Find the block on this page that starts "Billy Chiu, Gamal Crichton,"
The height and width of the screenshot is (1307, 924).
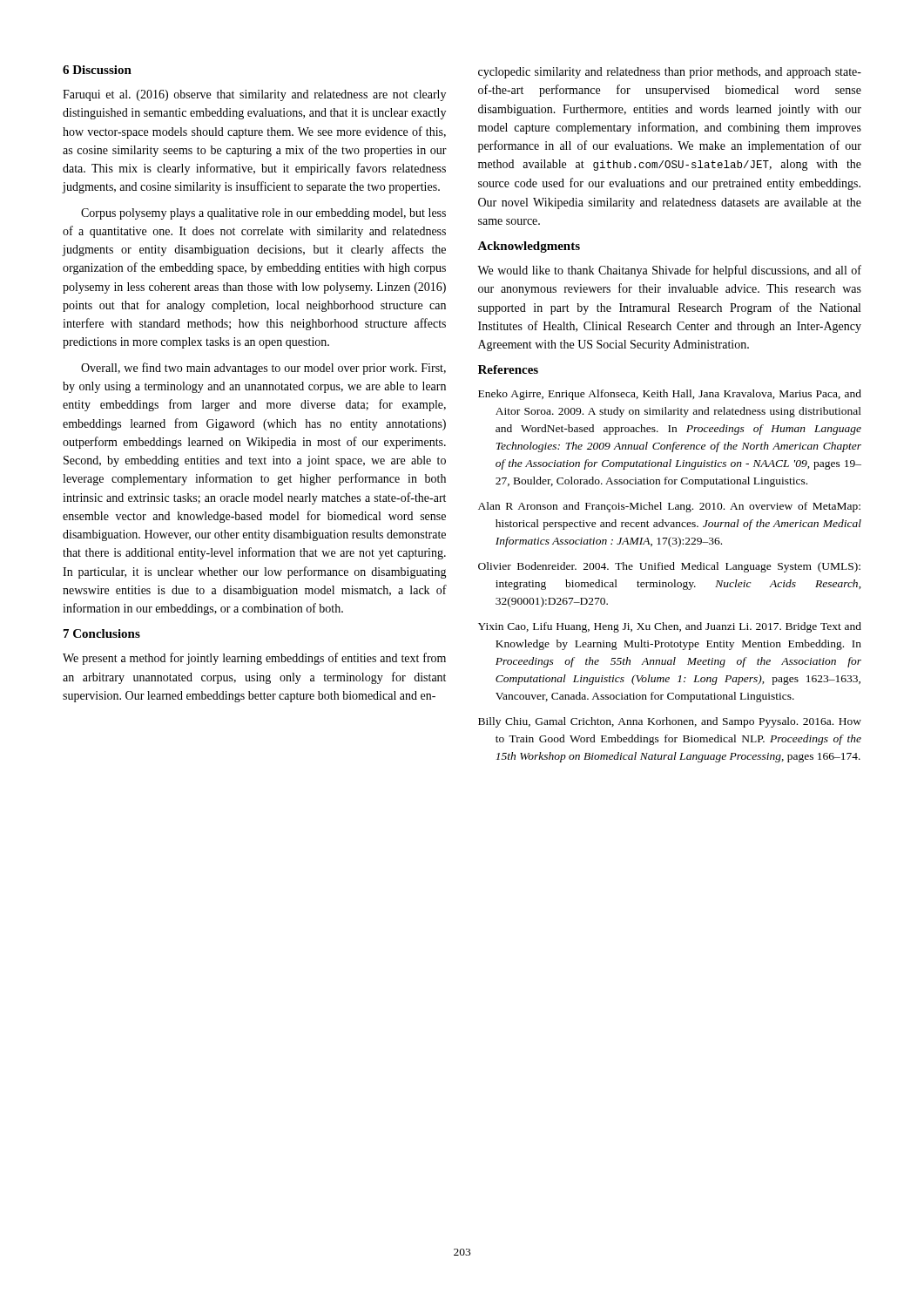[669, 738]
